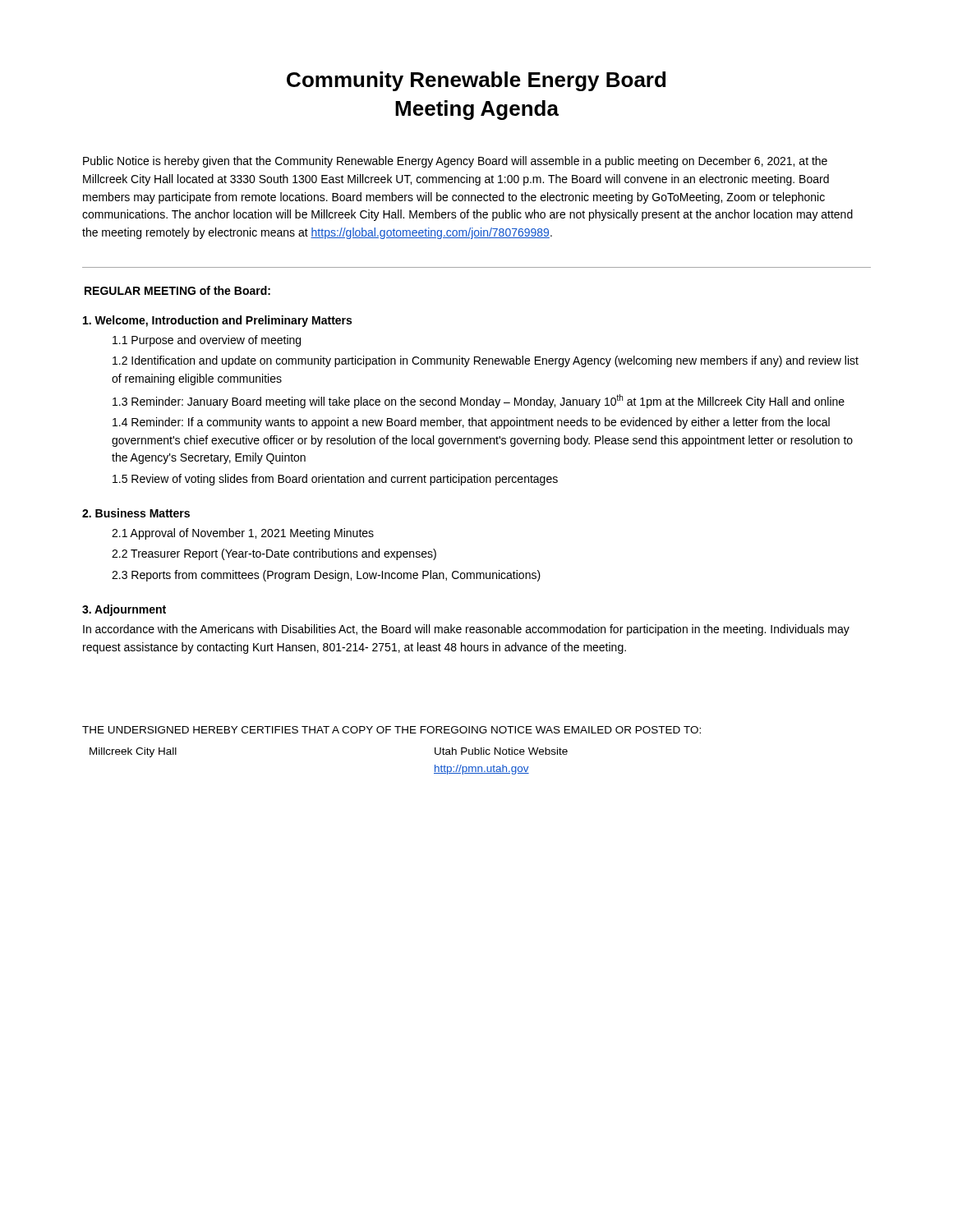This screenshot has width=953, height=1232.
Task: Find the list item containing "2.1 Approval of November"
Action: (243, 533)
